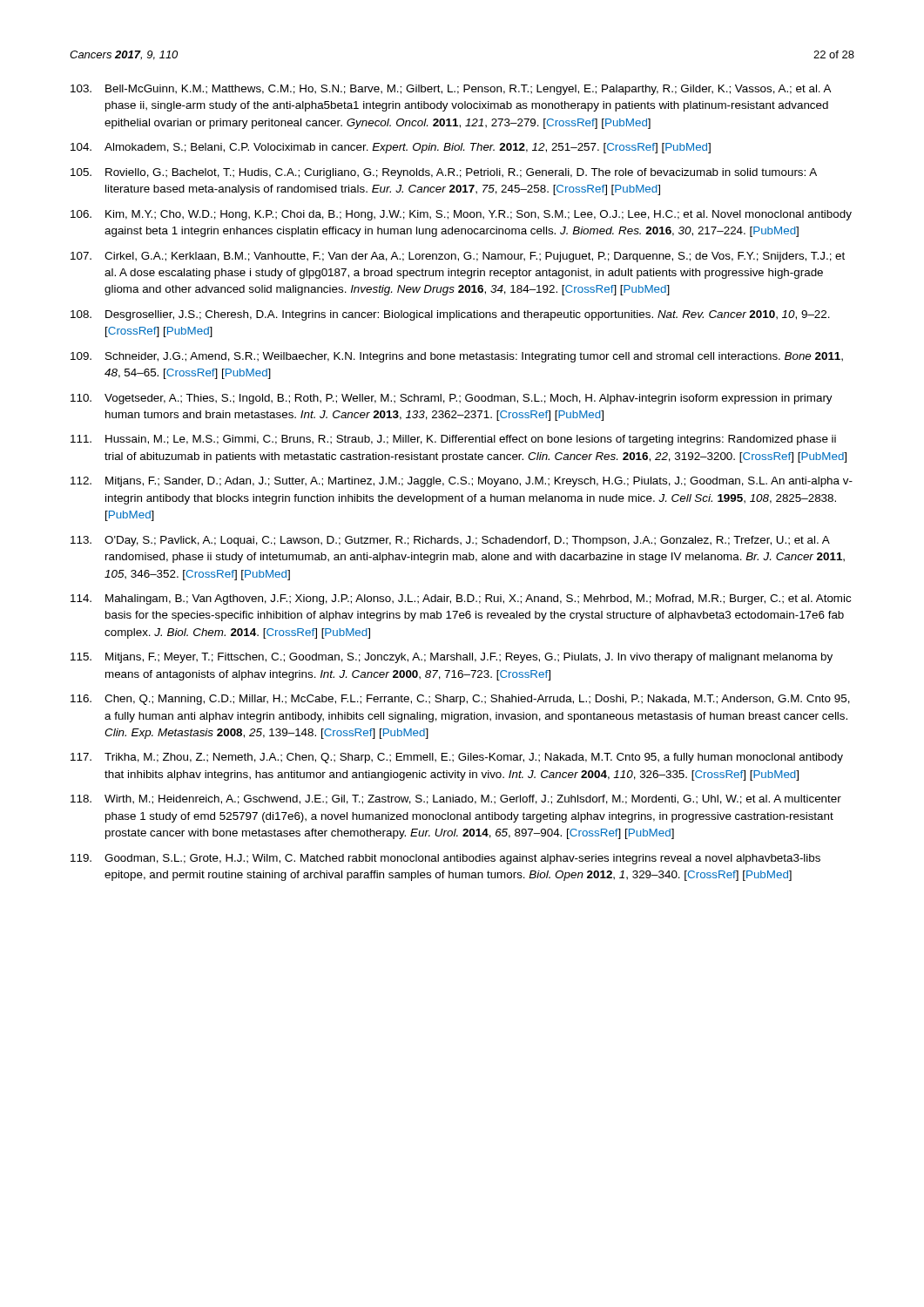This screenshot has height=1307, width=924.
Task: Find the element starting "112. Mitjans, F.;"
Action: pyautogui.click(x=462, y=498)
